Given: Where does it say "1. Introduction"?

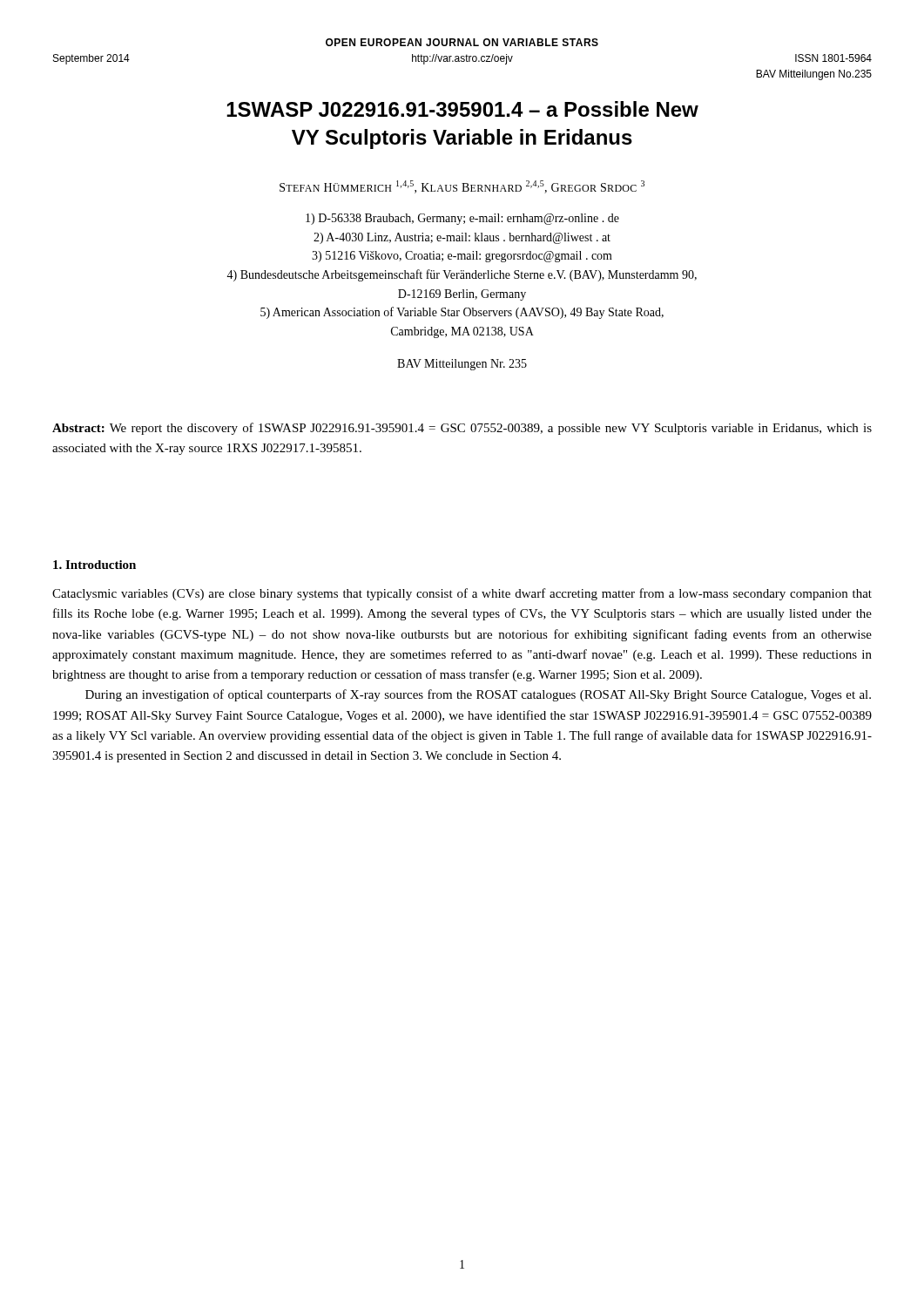Looking at the screenshot, I should 94,565.
